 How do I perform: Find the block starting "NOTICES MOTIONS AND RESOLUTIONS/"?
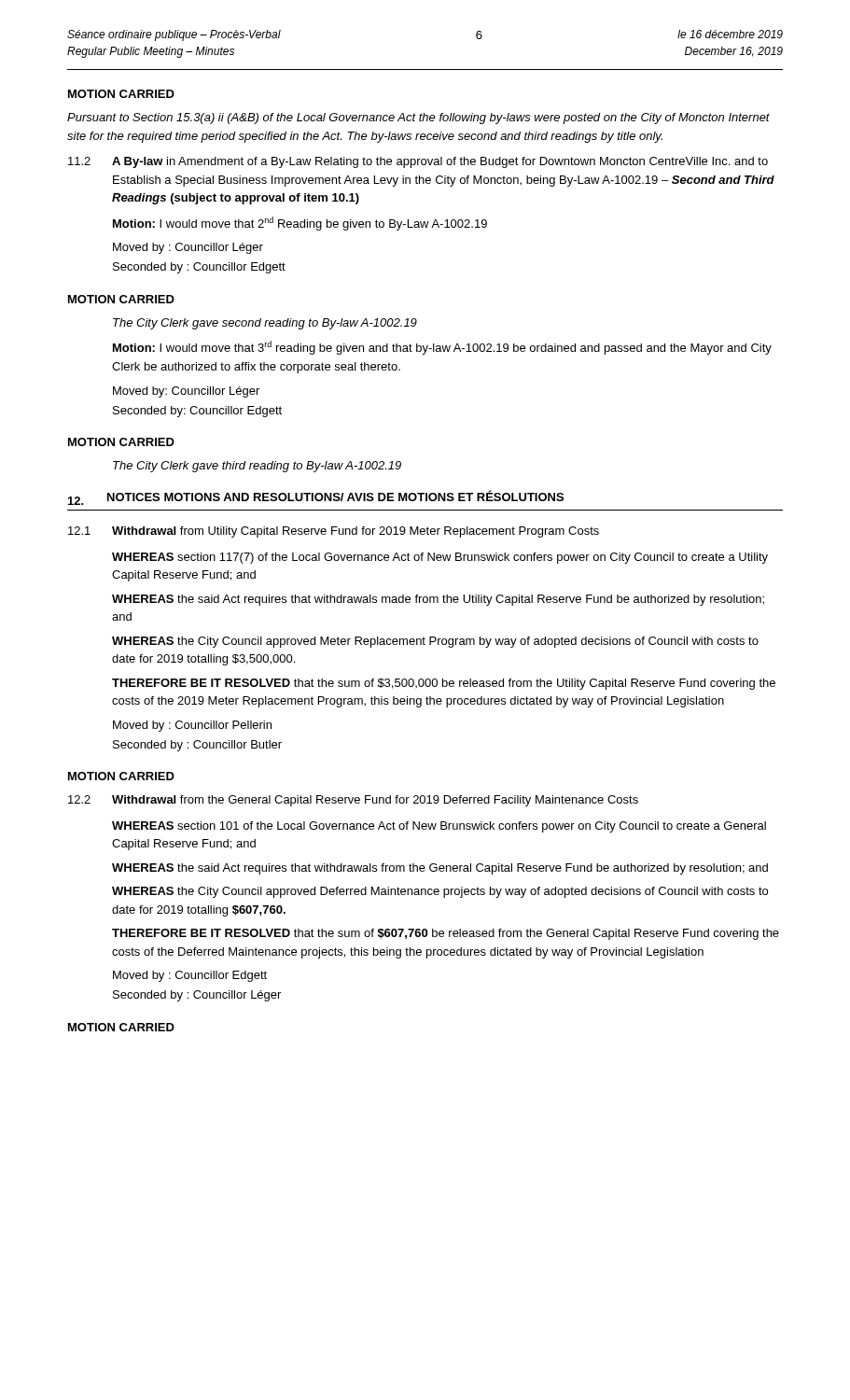tap(335, 497)
